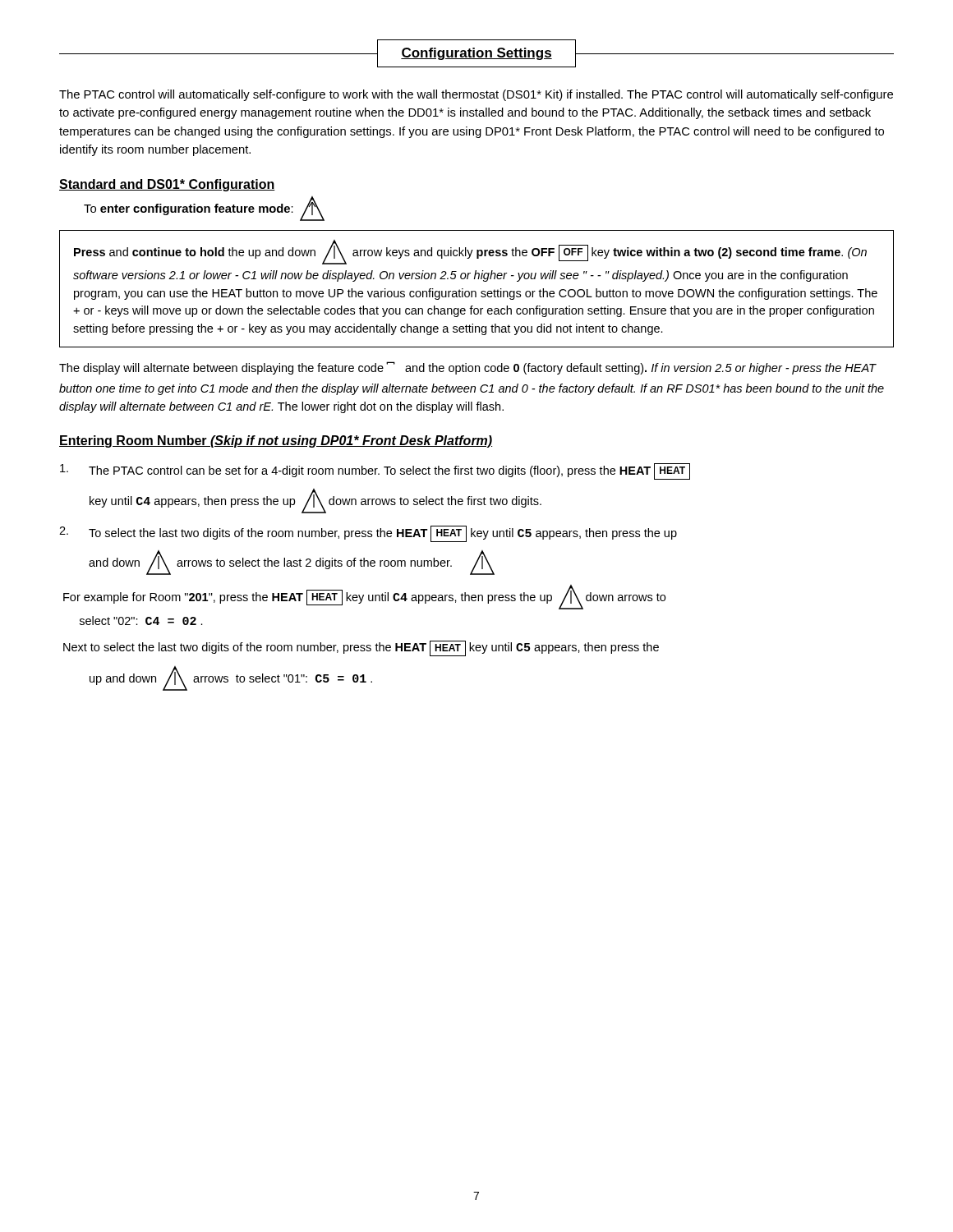Screen dimensions: 1232x953
Task: Select the text that reads "To enter configuration feature mode:"
Action: [x=204, y=209]
